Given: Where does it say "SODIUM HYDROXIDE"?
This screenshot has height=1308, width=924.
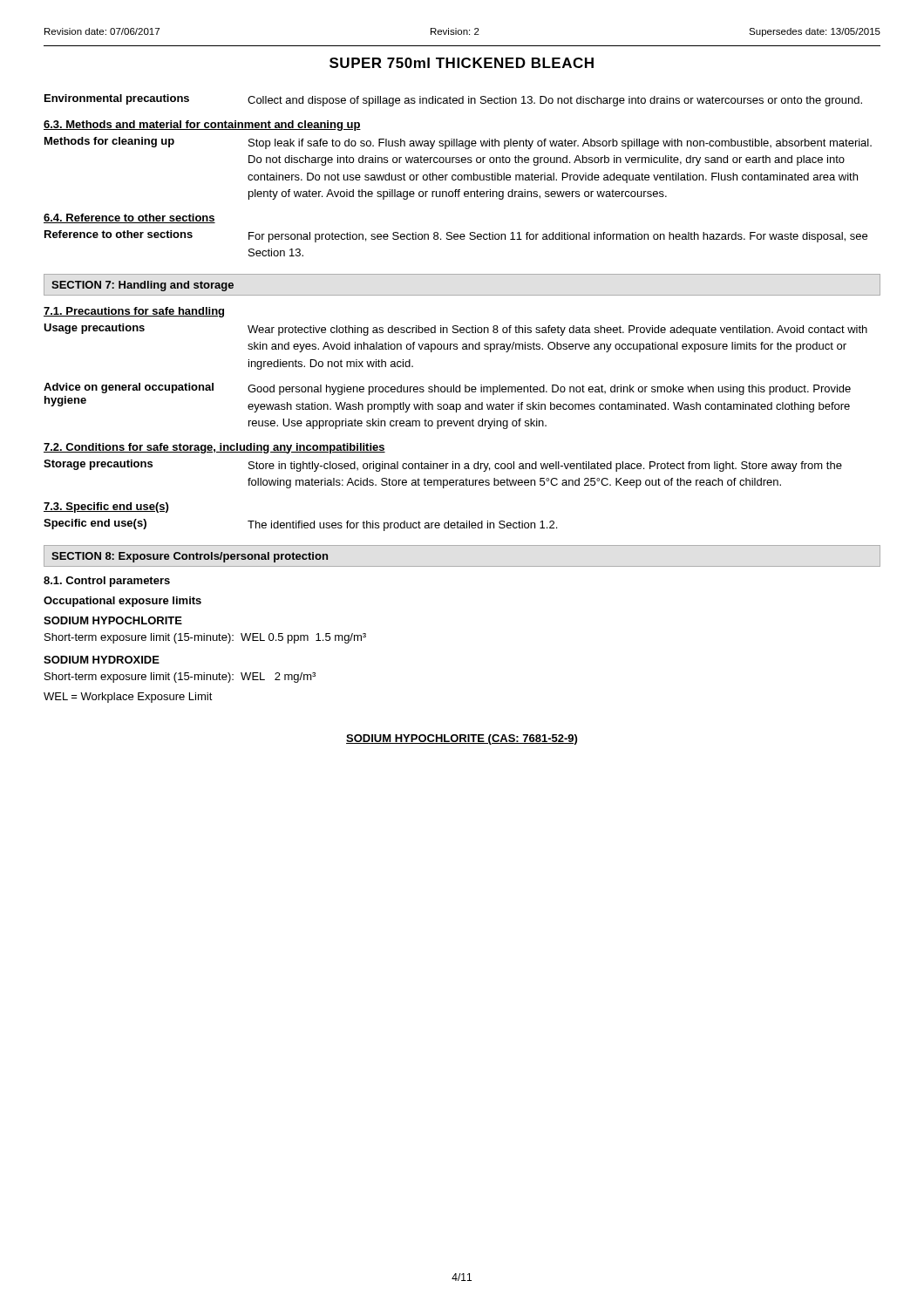Looking at the screenshot, I should click(x=102, y=659).
